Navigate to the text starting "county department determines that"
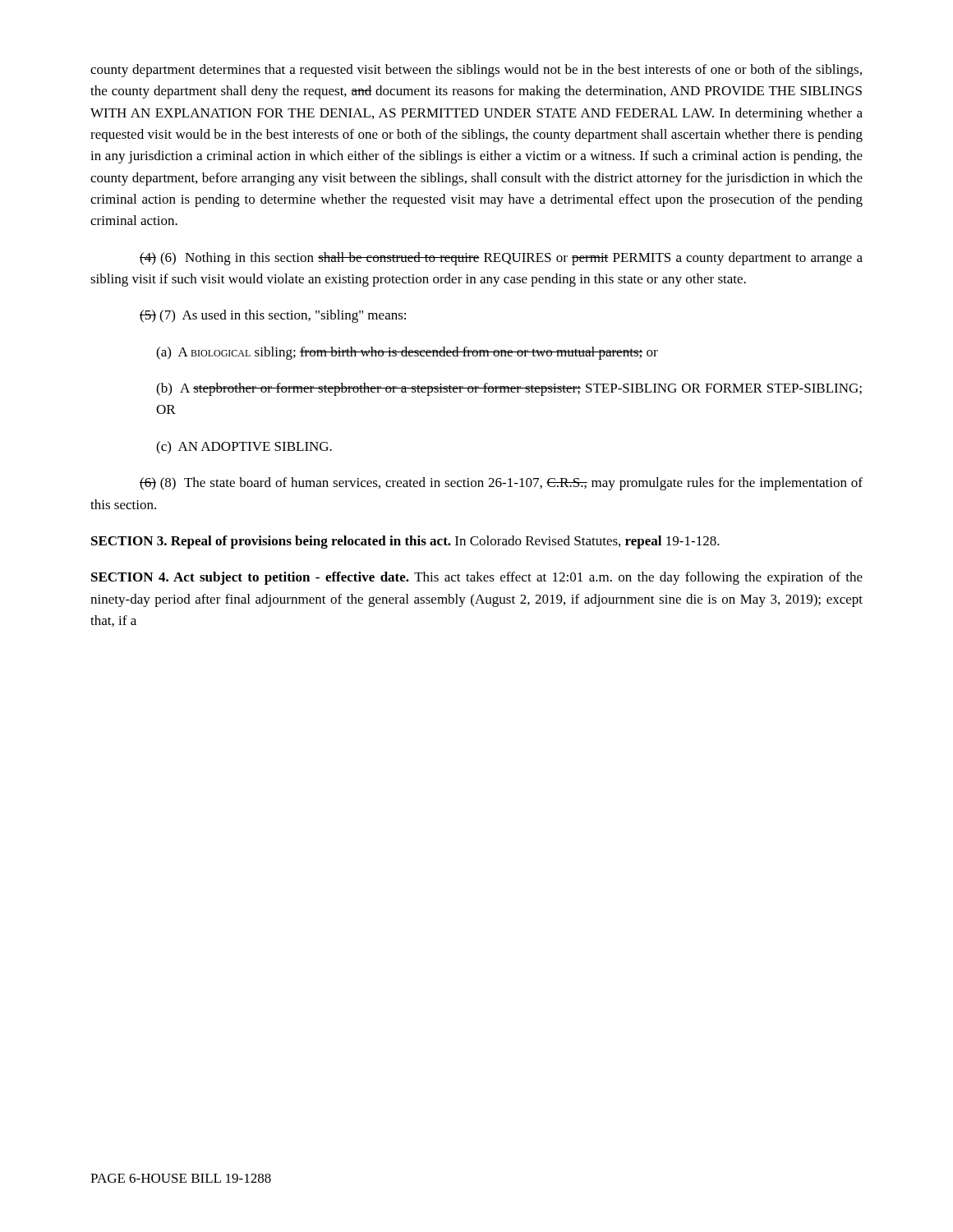 point(476,145)
